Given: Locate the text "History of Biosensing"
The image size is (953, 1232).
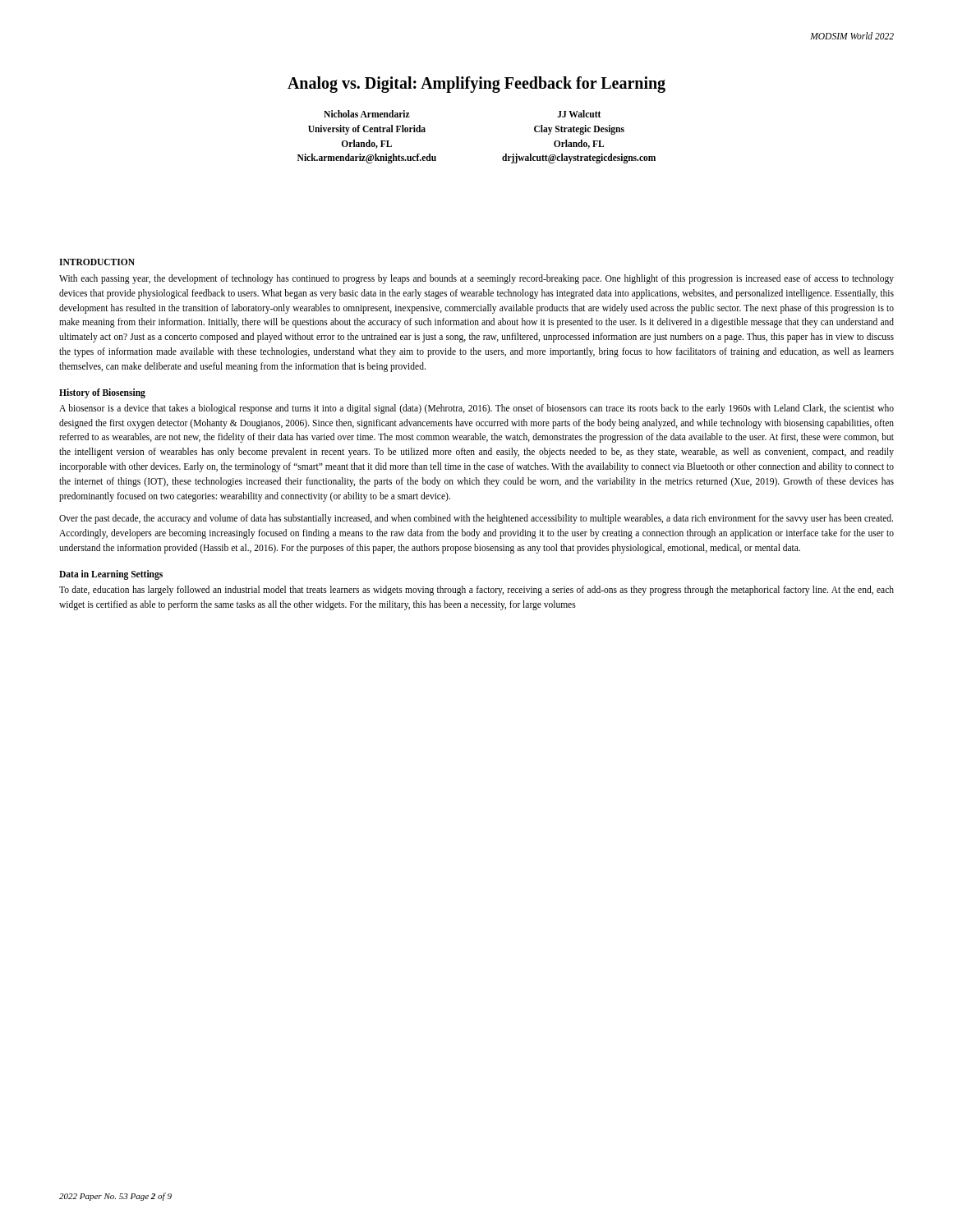Looking at the screenshot, I should [102, 392].
